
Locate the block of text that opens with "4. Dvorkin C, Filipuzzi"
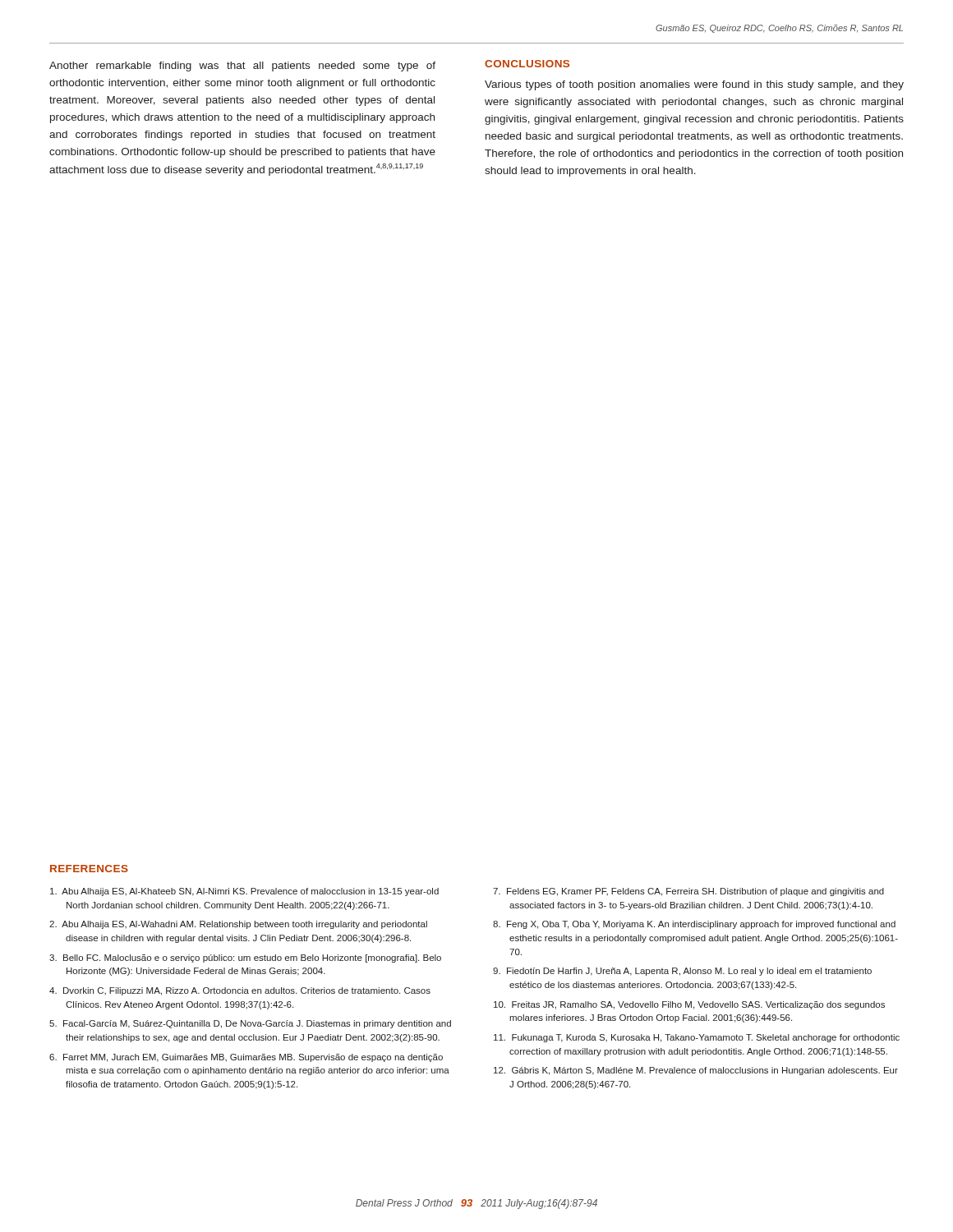(240, 997)
